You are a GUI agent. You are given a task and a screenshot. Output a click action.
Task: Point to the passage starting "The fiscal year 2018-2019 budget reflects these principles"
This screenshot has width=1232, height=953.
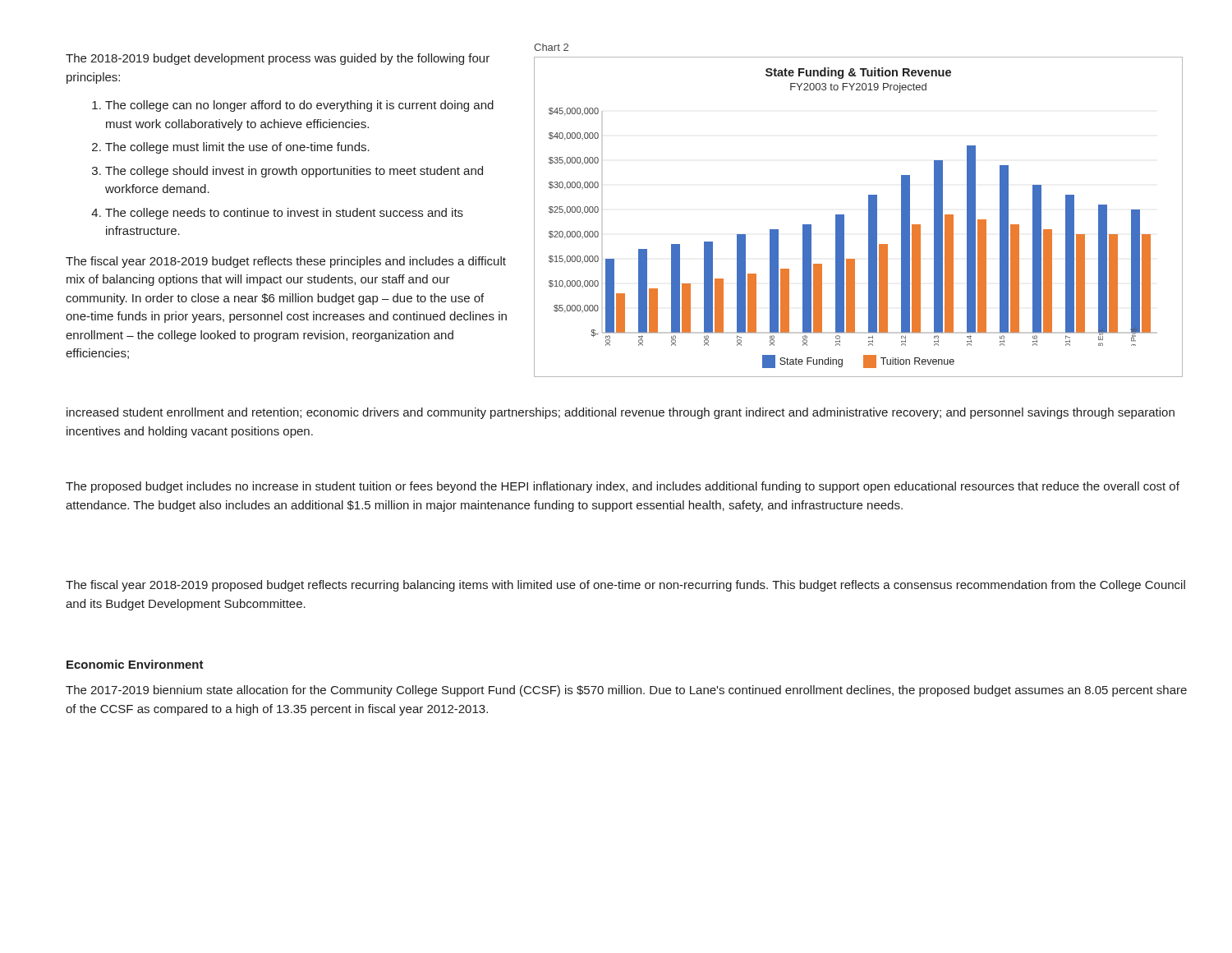[287, 307]
